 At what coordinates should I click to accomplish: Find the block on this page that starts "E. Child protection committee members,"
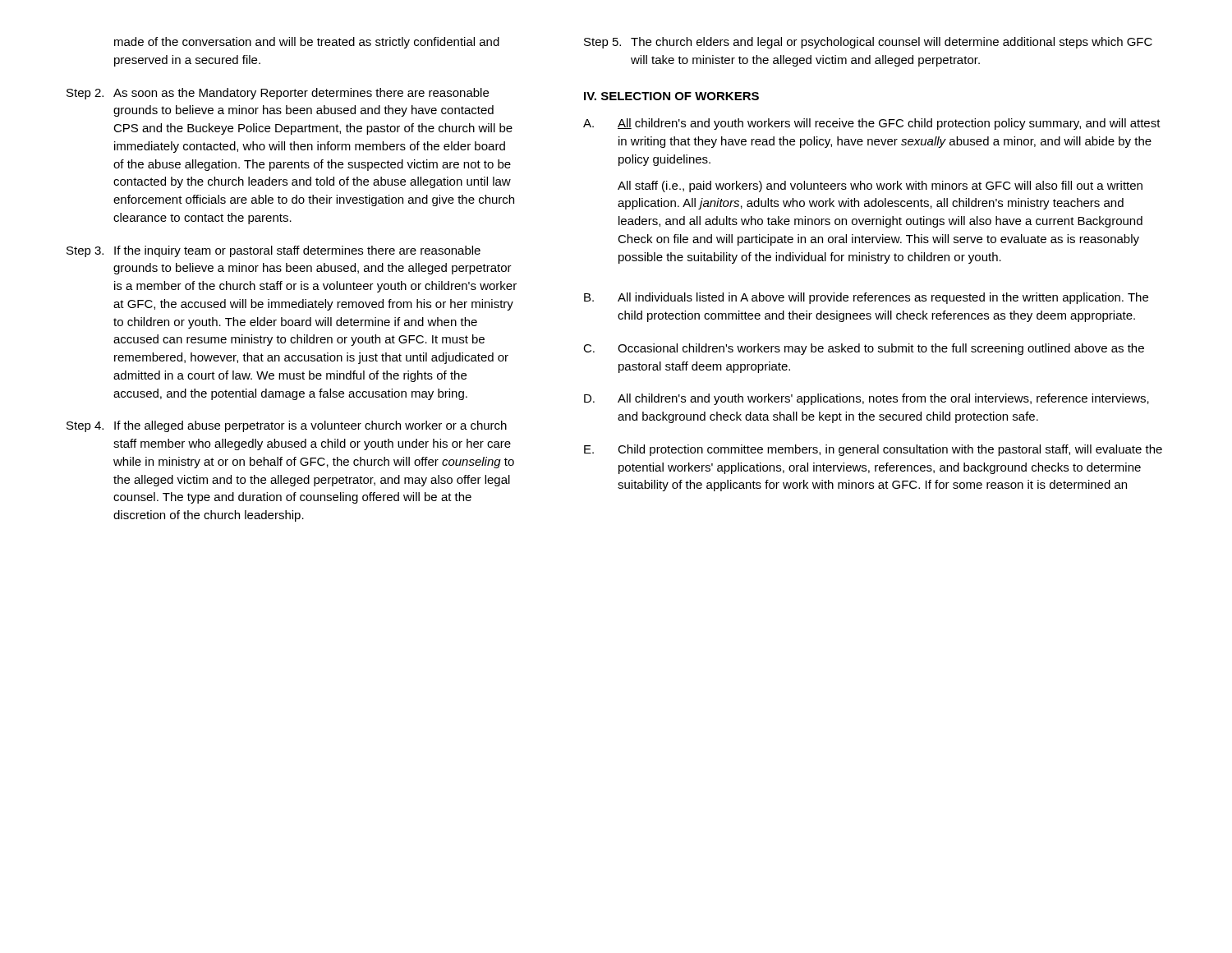(875, 467)
